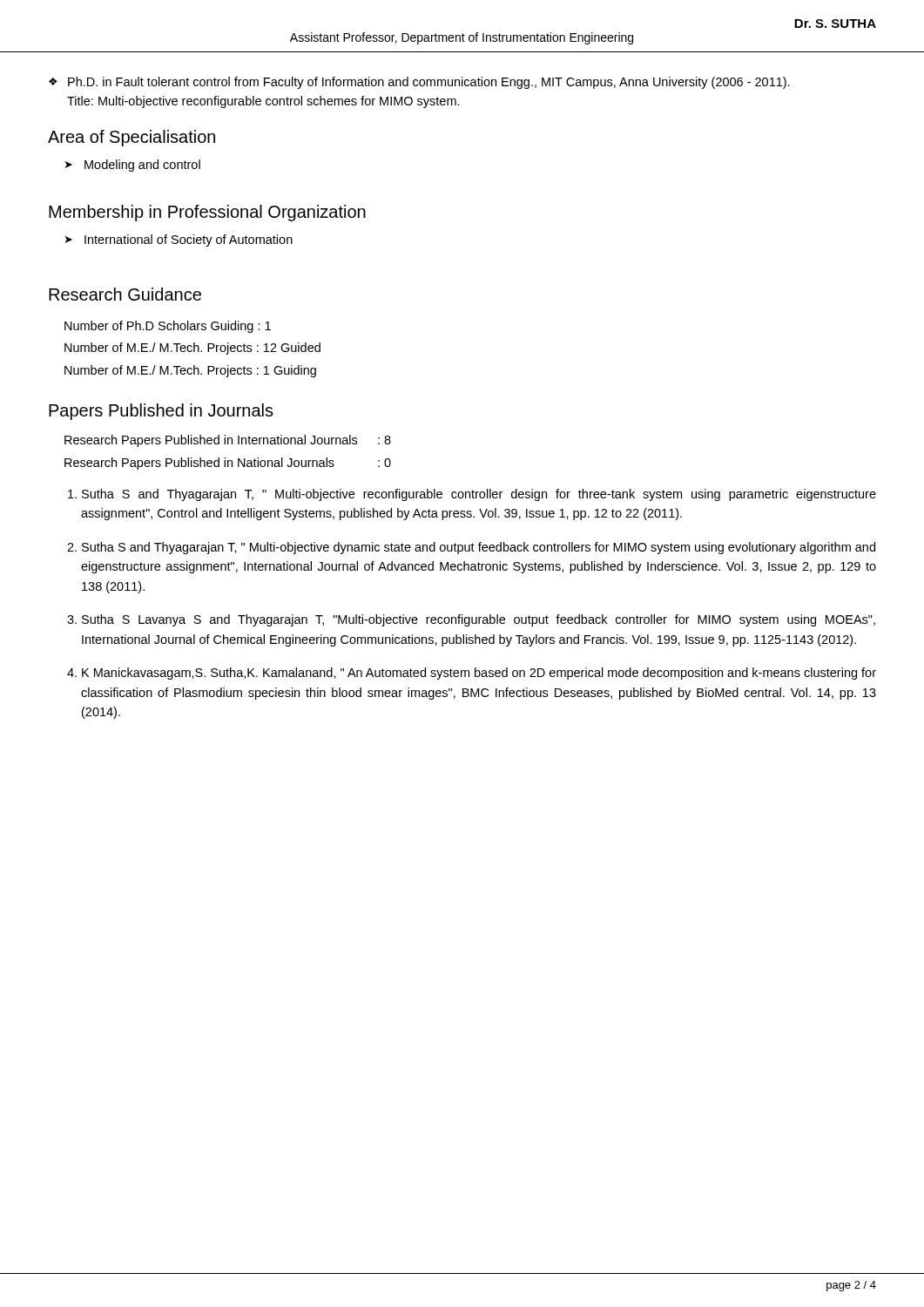Navigate to the passage starting "Number of Ph.D Scholars Guiding"
This screenshot has height=1307, width=924.
pyautogui.click(x=192, y=348)
